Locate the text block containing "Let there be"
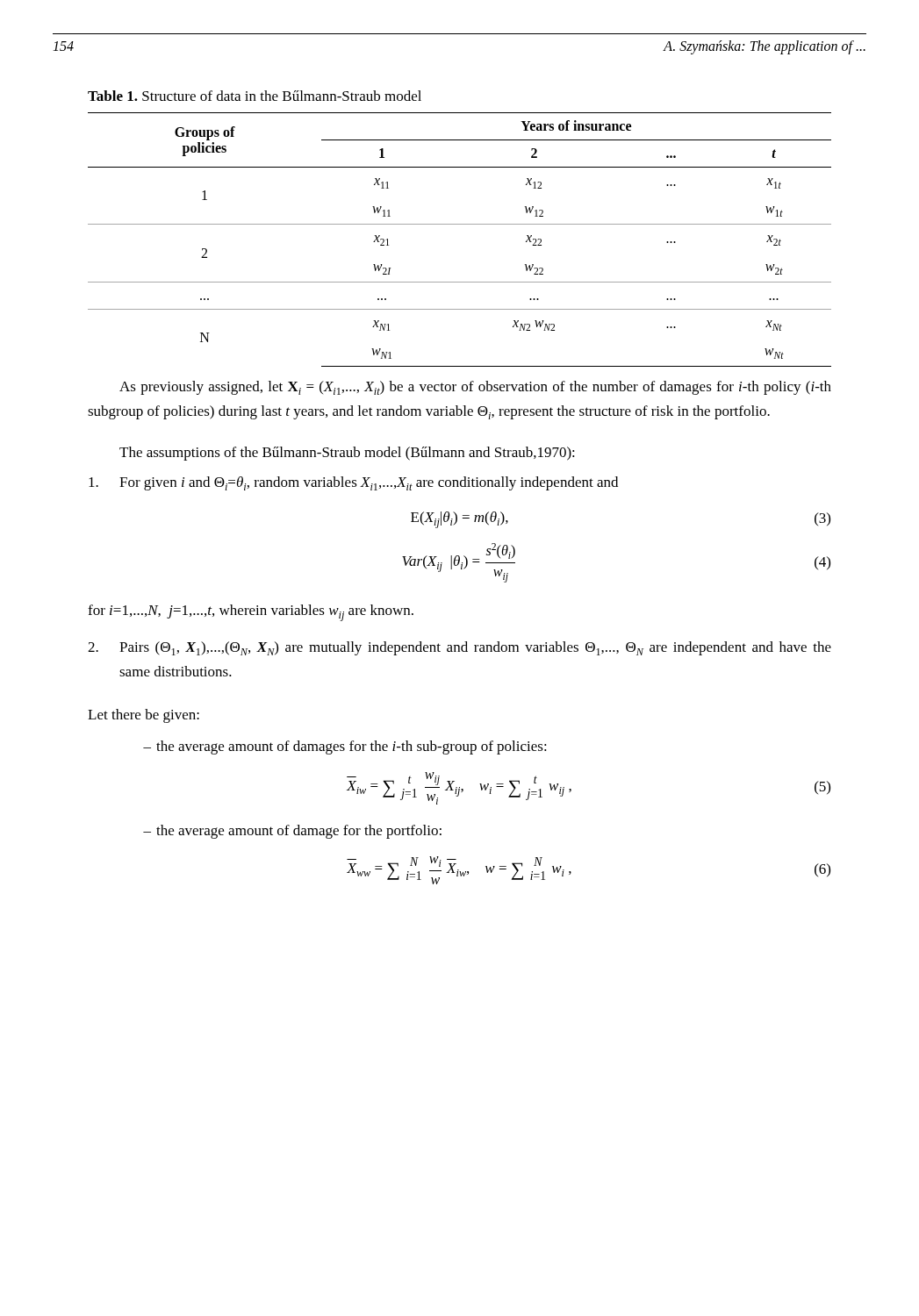This screenshot has width=919, height=1316. pyautogui.click(x=144, y=714)
